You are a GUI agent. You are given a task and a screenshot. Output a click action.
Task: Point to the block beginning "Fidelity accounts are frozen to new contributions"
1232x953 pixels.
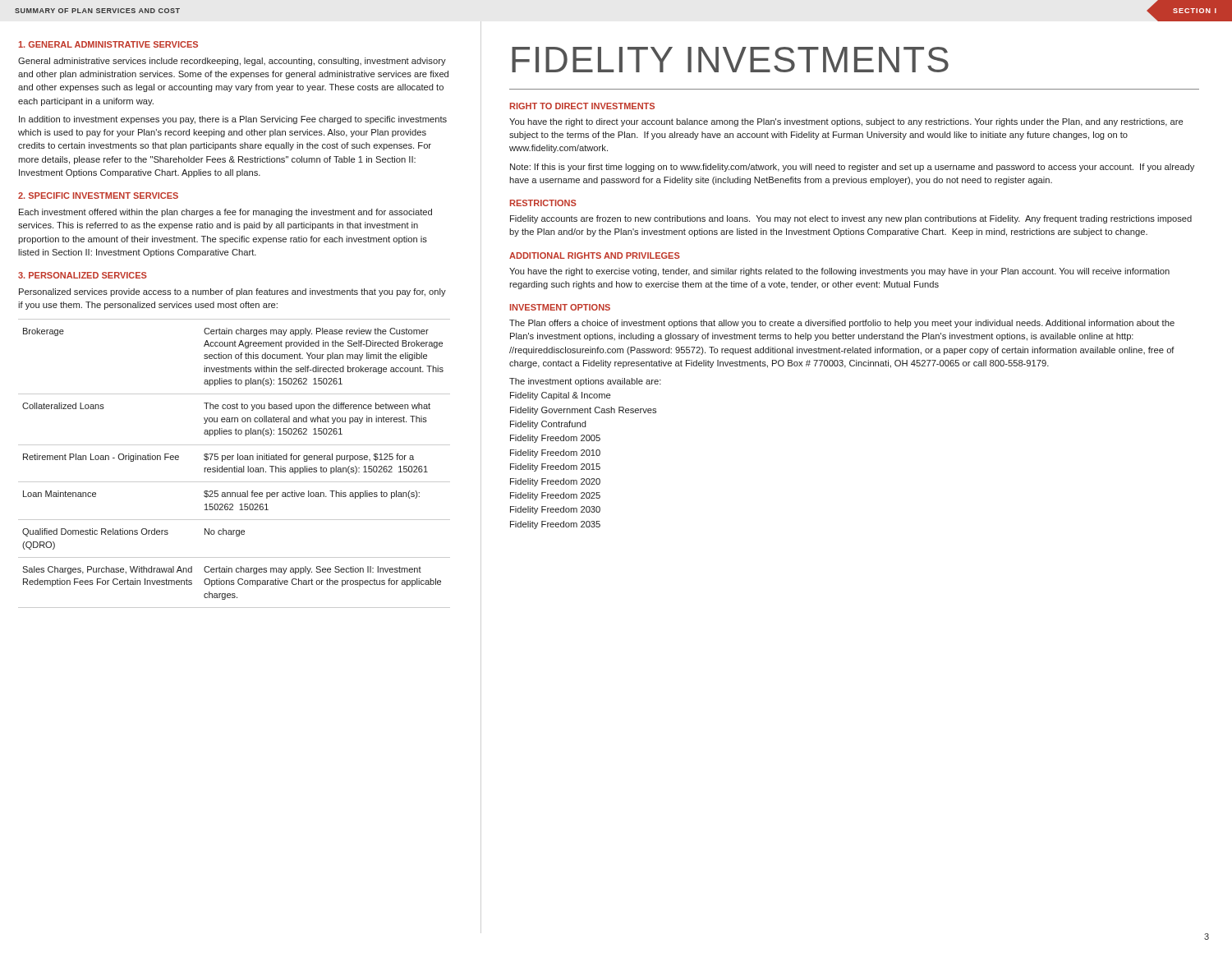[x=851, y=225]
